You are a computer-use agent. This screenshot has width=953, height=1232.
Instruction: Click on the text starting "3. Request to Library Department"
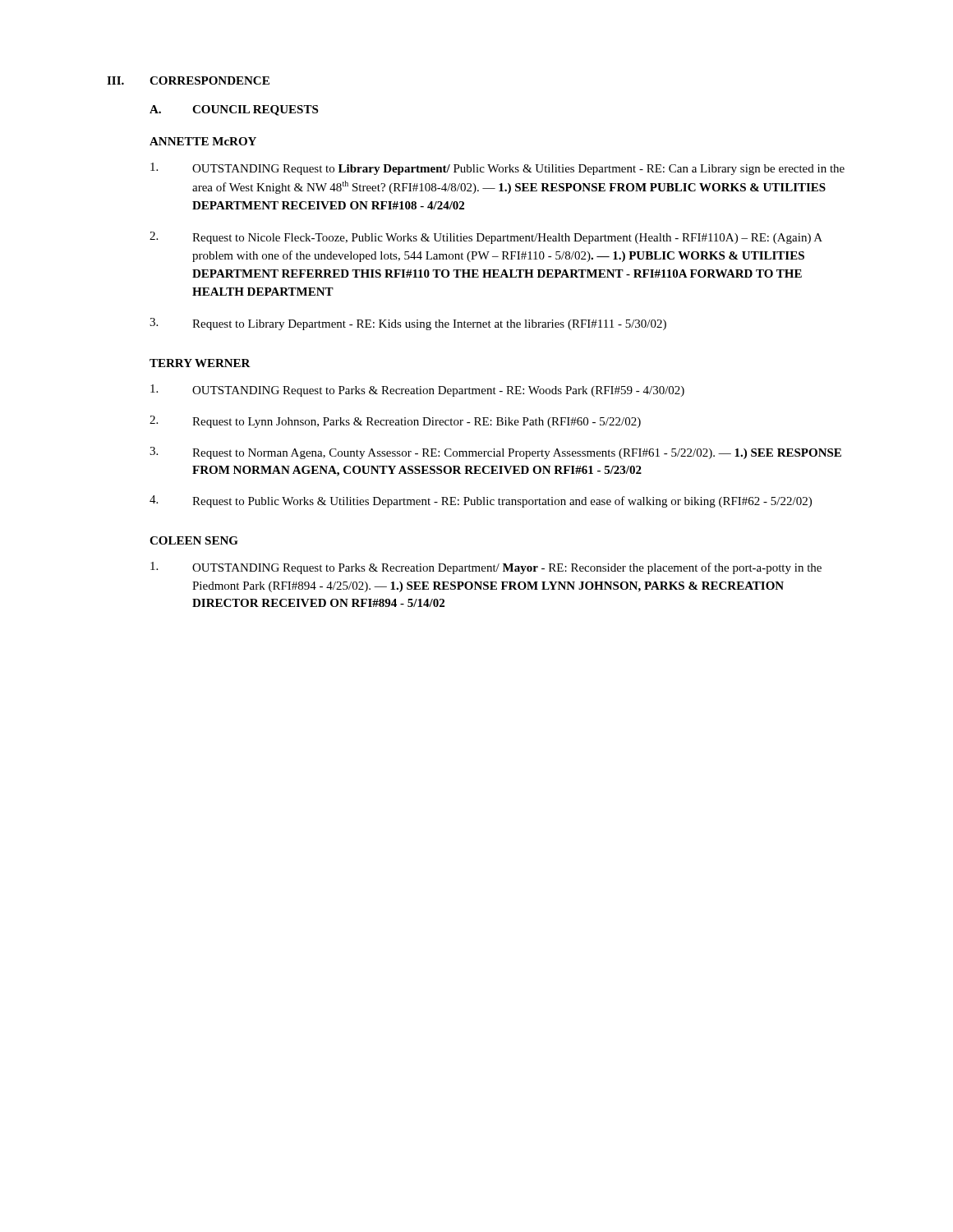498,325
